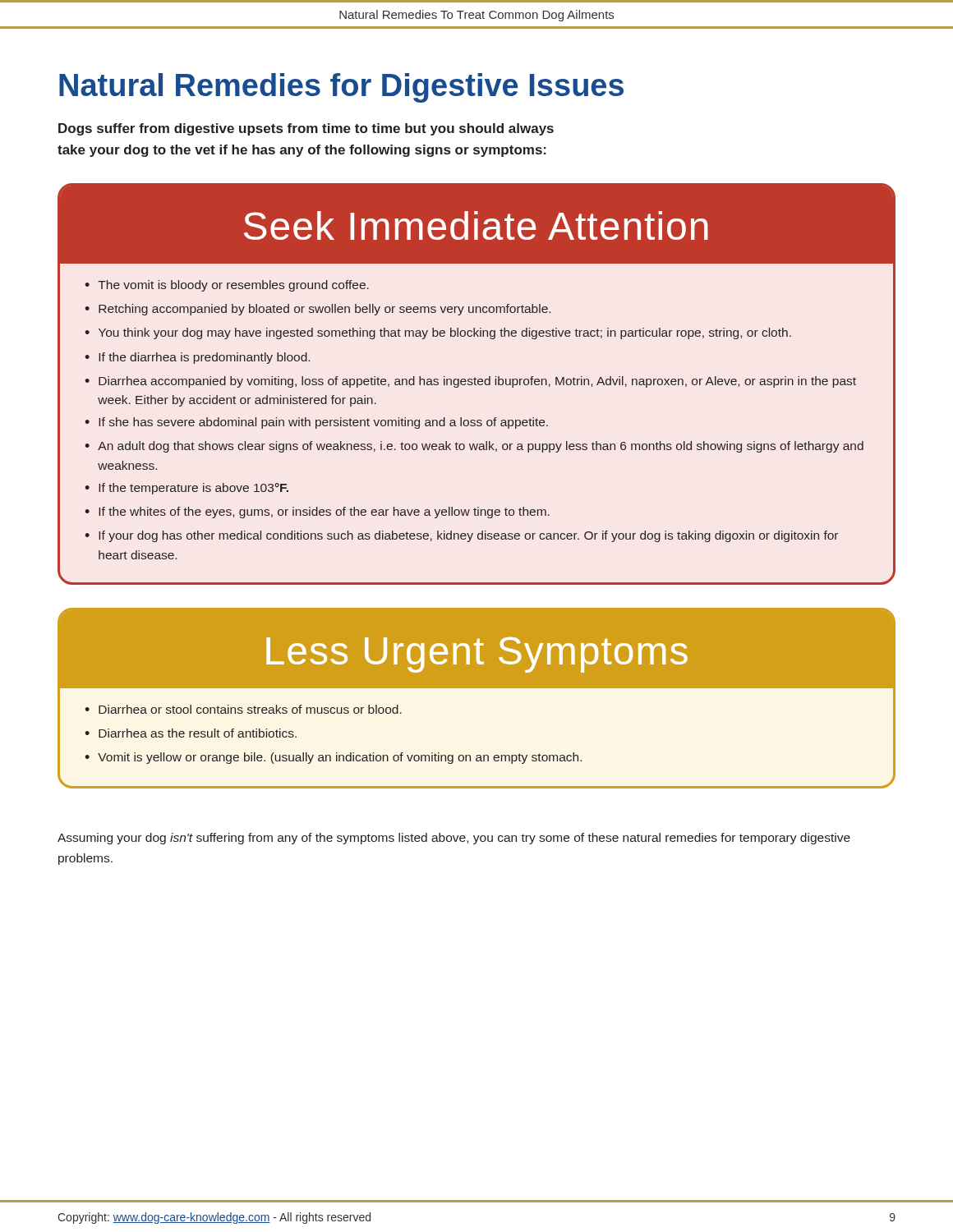Select the region starting "• Retching accompanied by bloated or swollen belly"
Image resolution: width=953 pixels, height=1232 pixels.
(318, 309)
